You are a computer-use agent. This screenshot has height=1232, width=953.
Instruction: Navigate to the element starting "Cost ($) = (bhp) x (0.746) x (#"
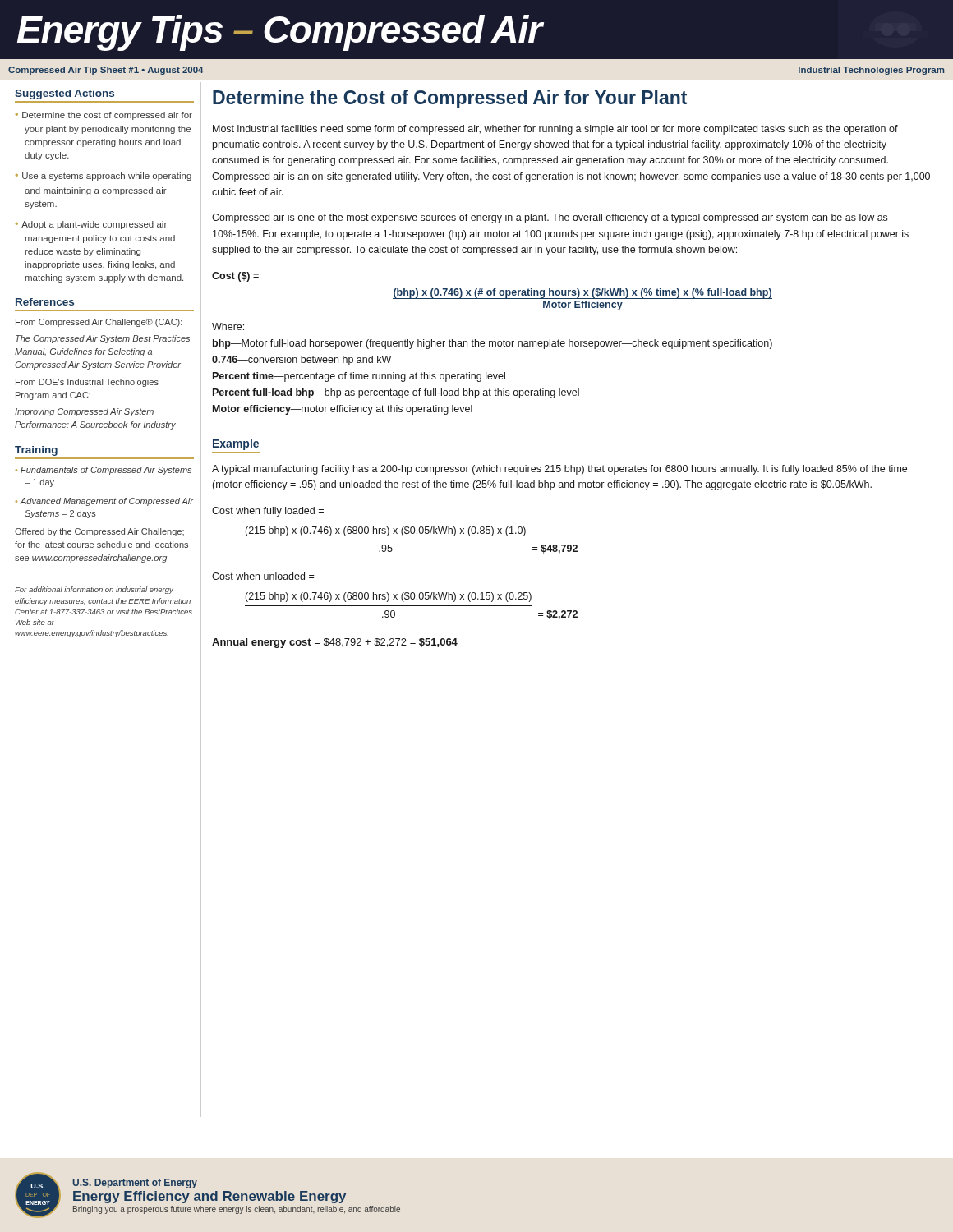(x=574, y=290)
